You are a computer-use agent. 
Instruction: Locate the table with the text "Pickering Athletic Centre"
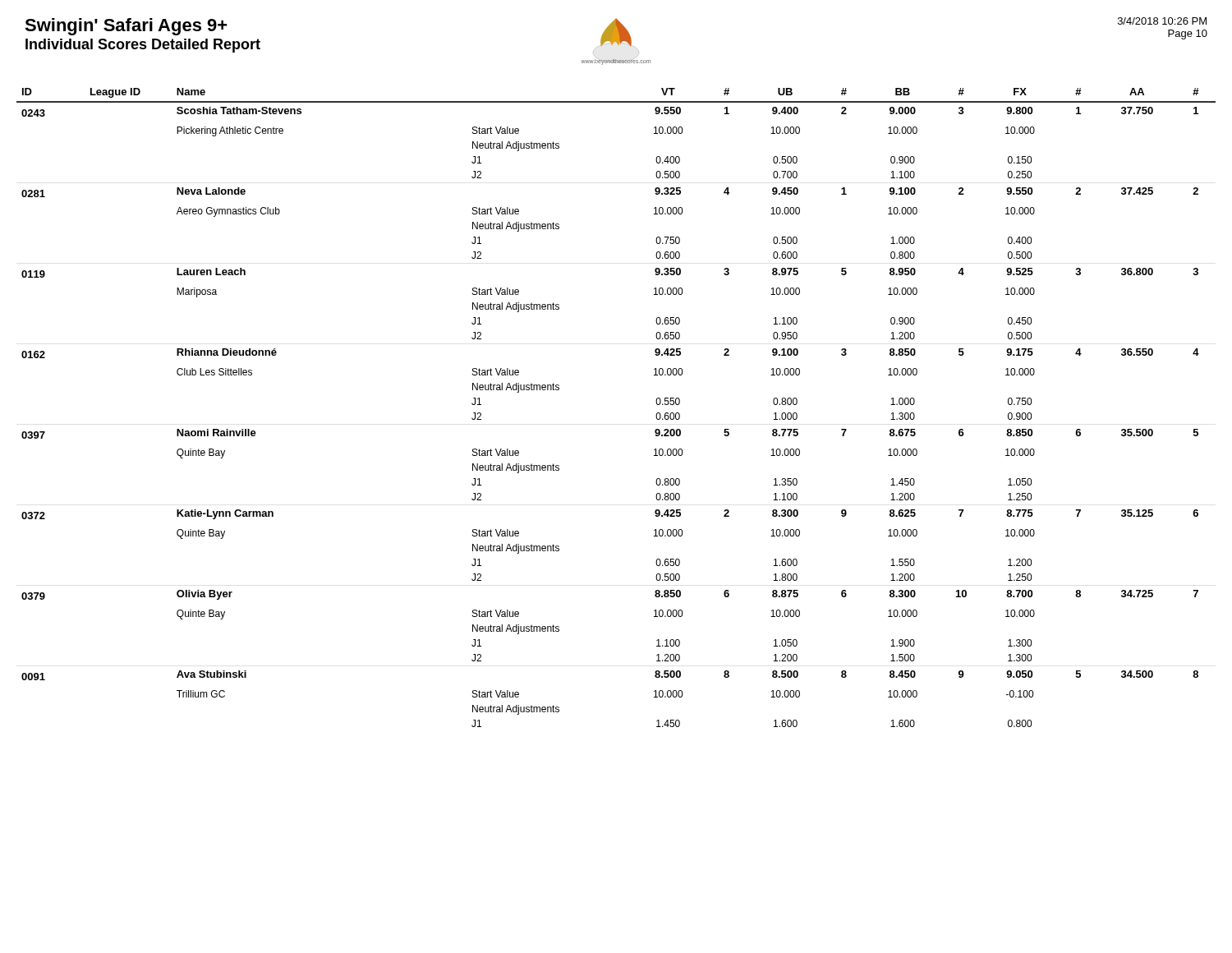click(616, 407)
